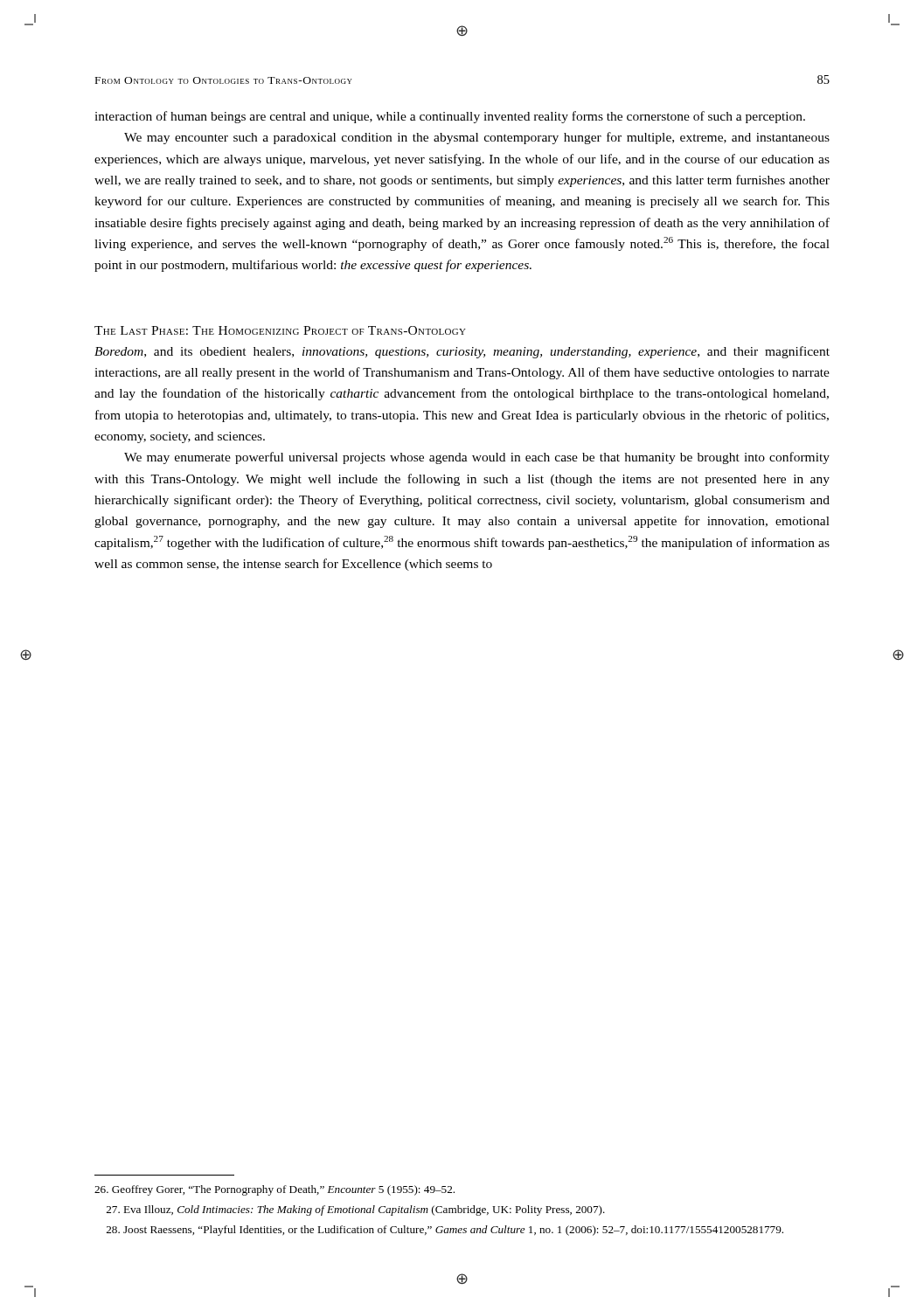
Task: Find the text starting "Joost Raessens, “Playful Identities, or the Ludification"
Action: coord(439,1229)
